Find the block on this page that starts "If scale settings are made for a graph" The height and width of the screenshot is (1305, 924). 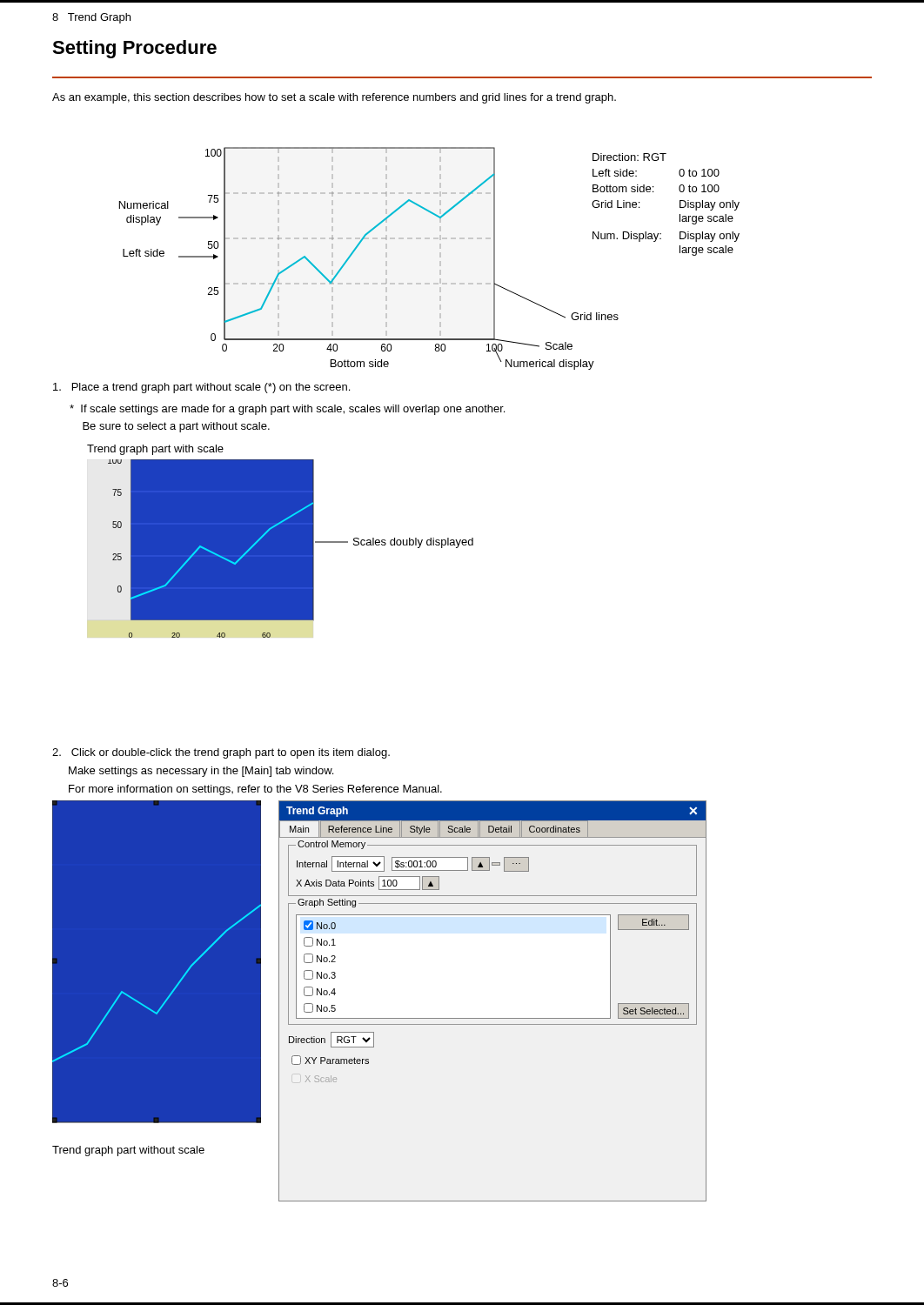pyautogui.click(x=288, y=417)
